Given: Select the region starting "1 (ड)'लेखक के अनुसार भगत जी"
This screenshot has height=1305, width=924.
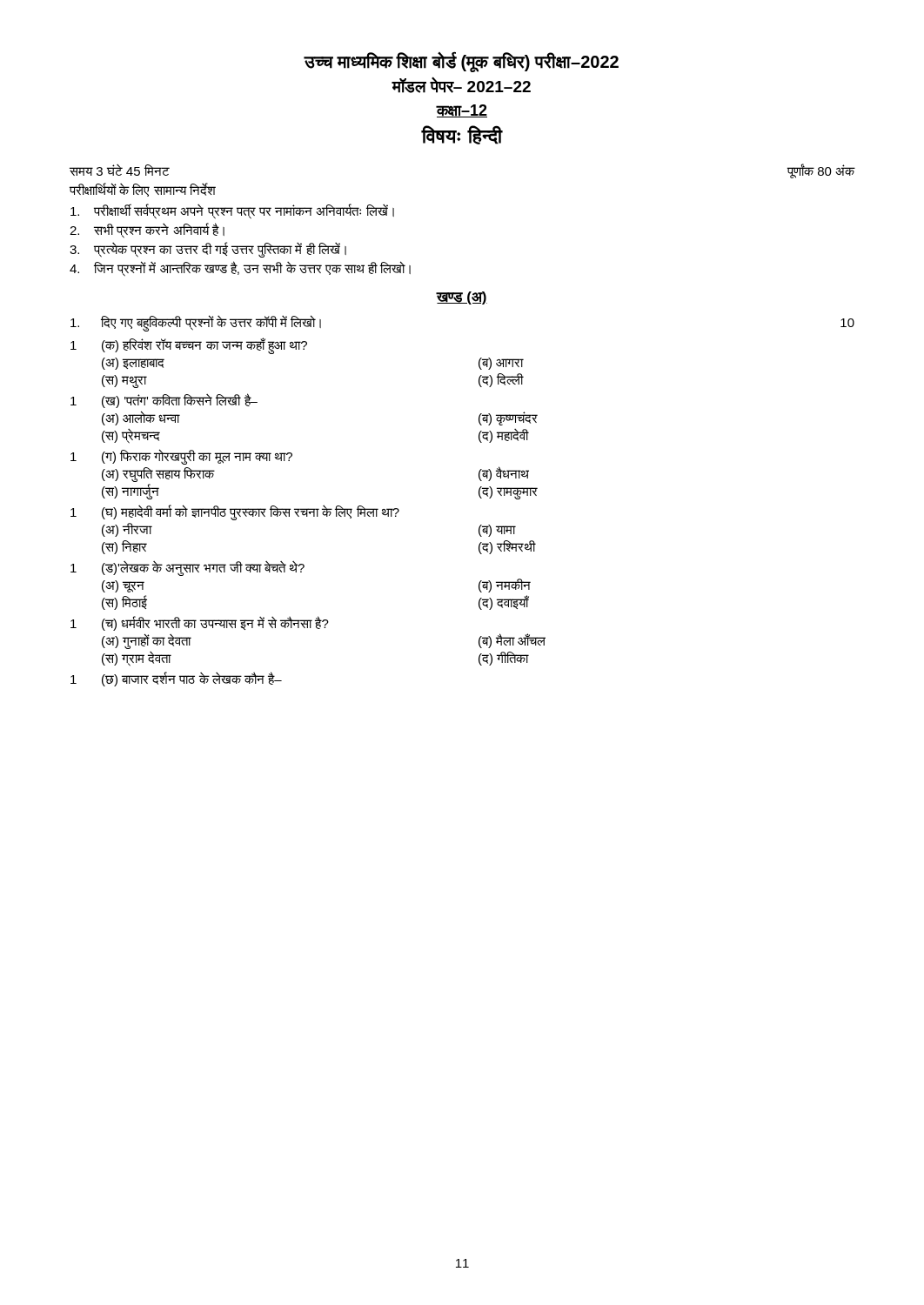Looking at the screenshot, I should pyautogui.click(x=187, y=569).
